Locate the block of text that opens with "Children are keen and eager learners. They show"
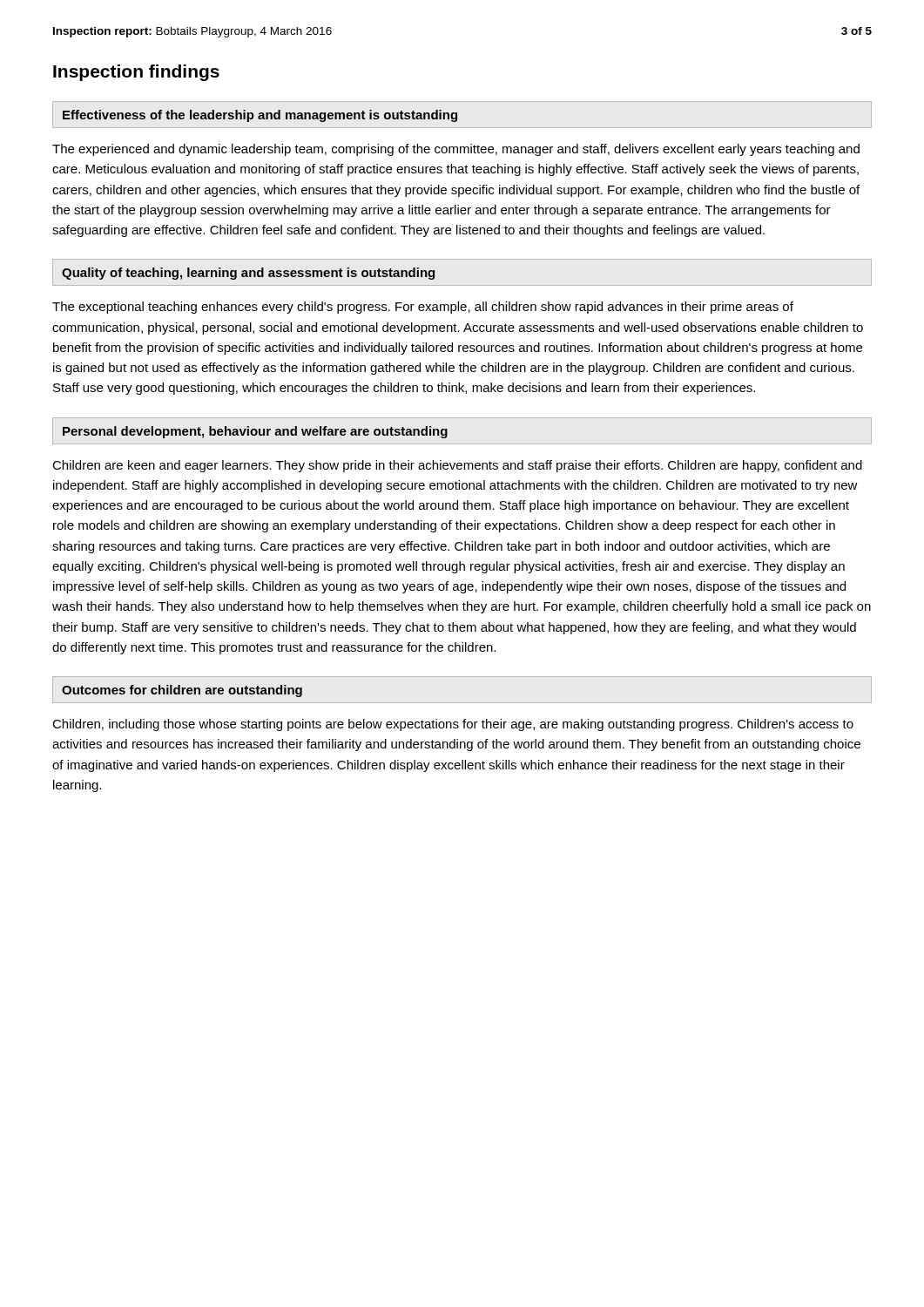This screenshot has width=924, height=1307. [x=462, y=556]
